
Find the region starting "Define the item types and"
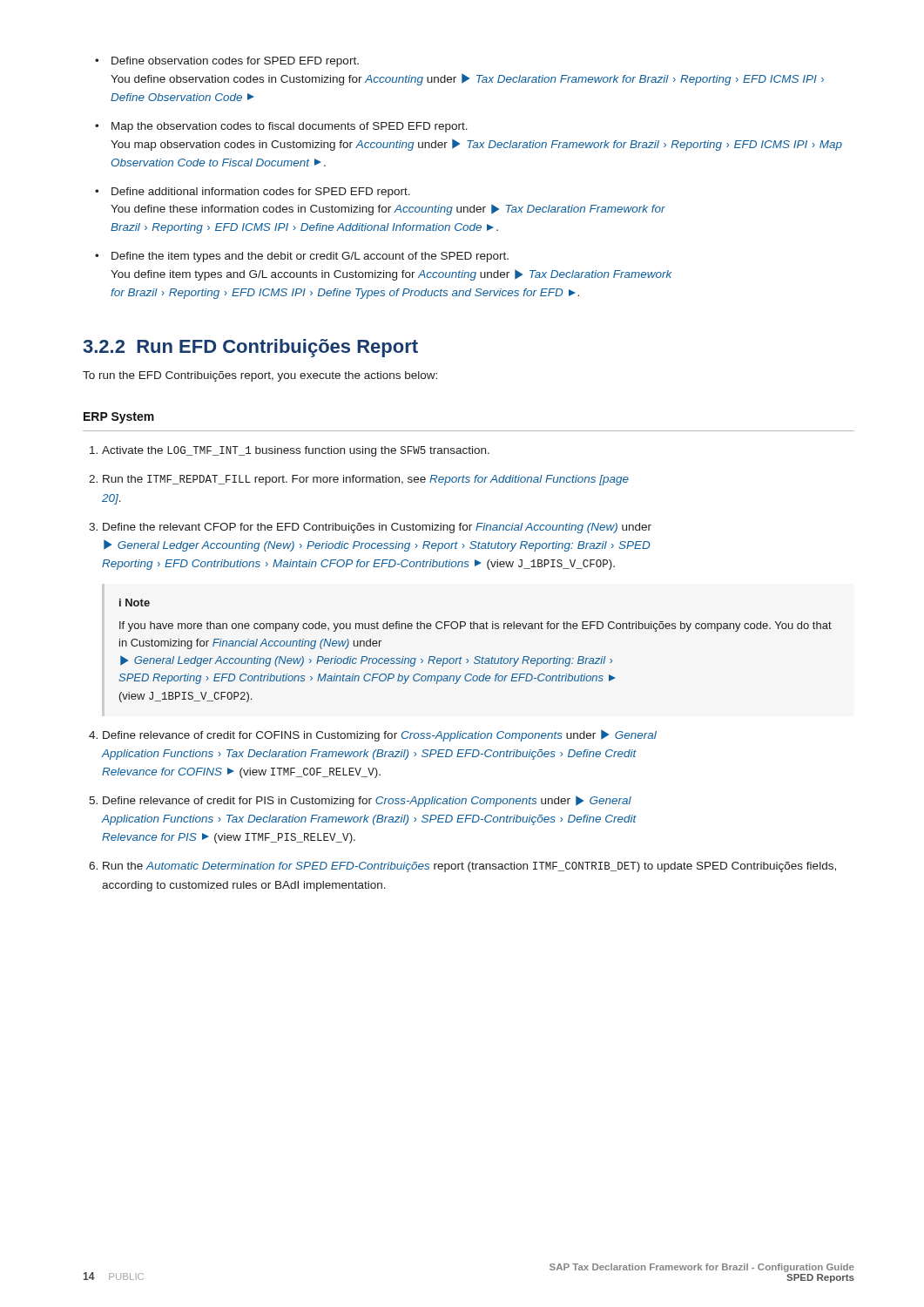coord(391,274)
